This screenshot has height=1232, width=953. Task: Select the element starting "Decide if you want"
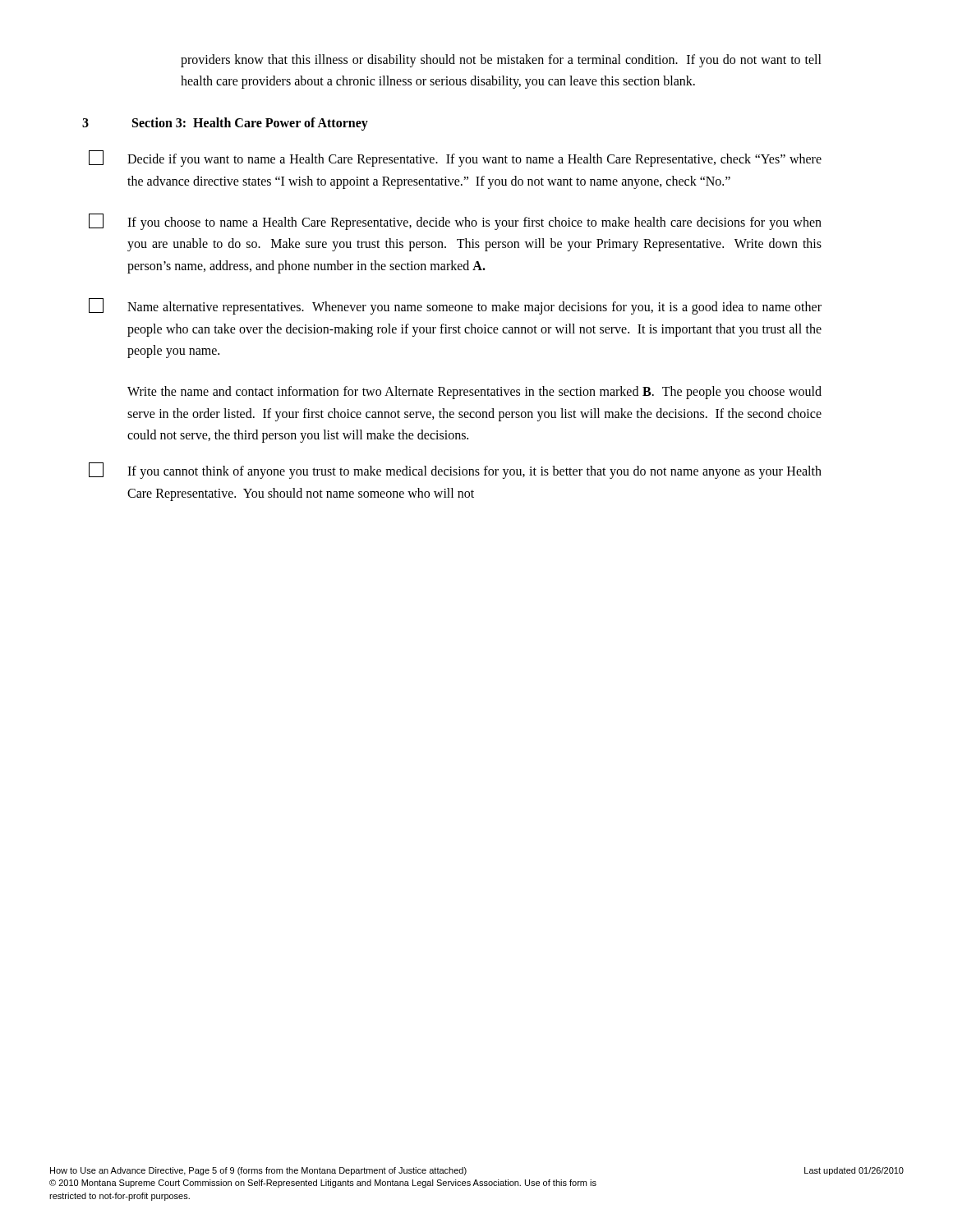[x=452, y=171]
